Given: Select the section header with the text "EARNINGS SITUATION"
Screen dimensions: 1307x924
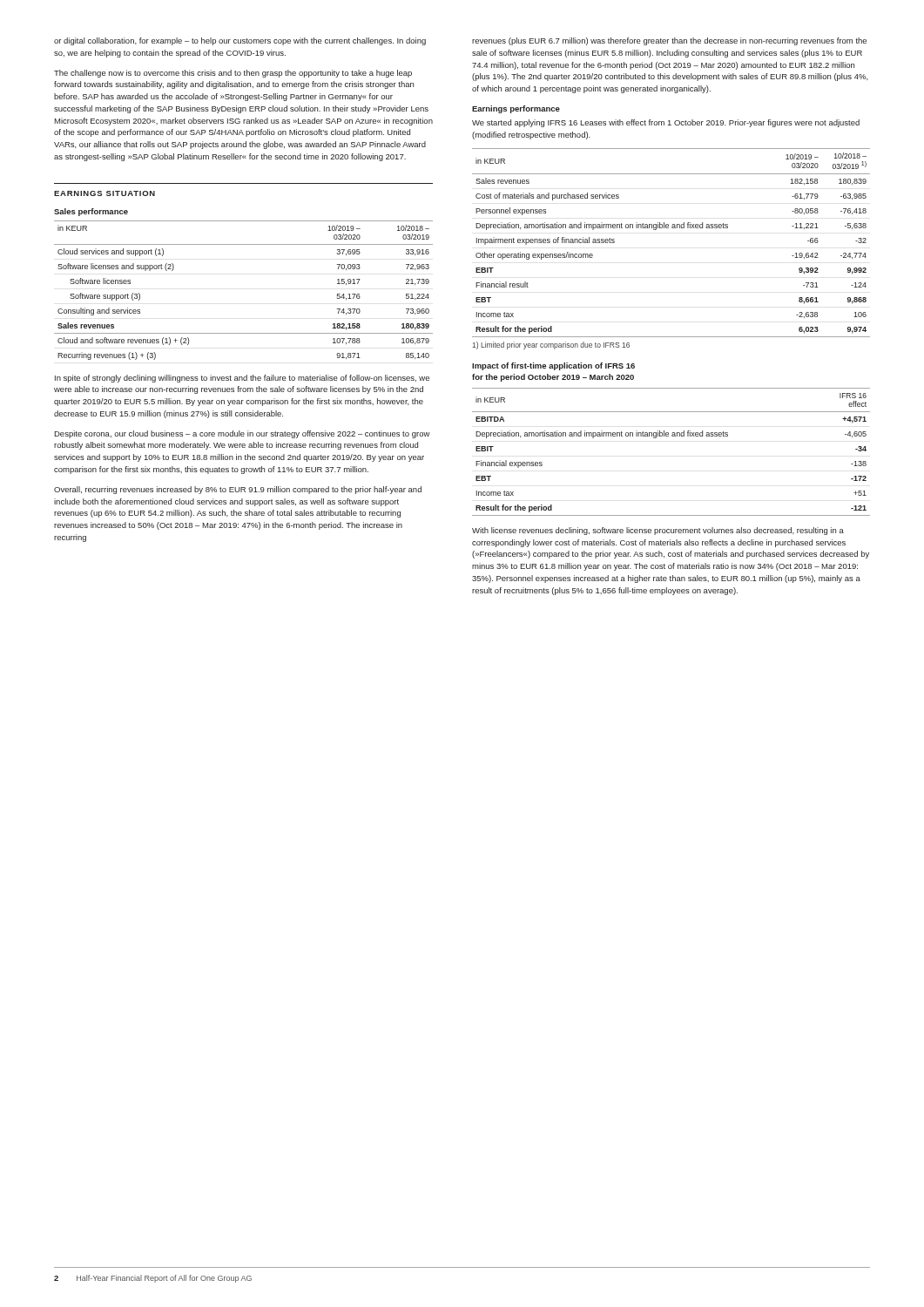Looking at the screenshot, I should [105, 193].
